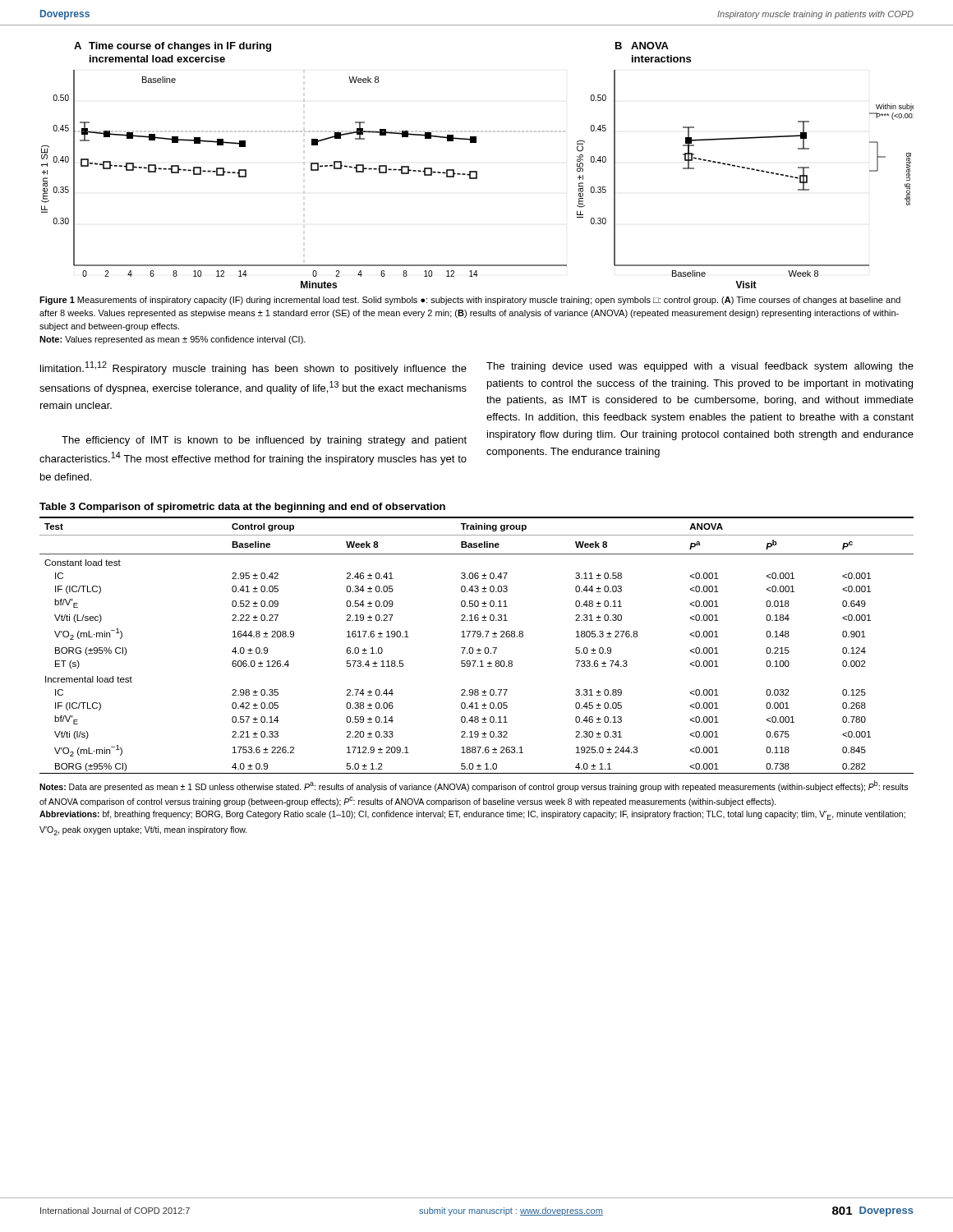Select the caption containing "Figure 1 Measurements of inspiratory"

pyautogui.click(x=470, y=319)
